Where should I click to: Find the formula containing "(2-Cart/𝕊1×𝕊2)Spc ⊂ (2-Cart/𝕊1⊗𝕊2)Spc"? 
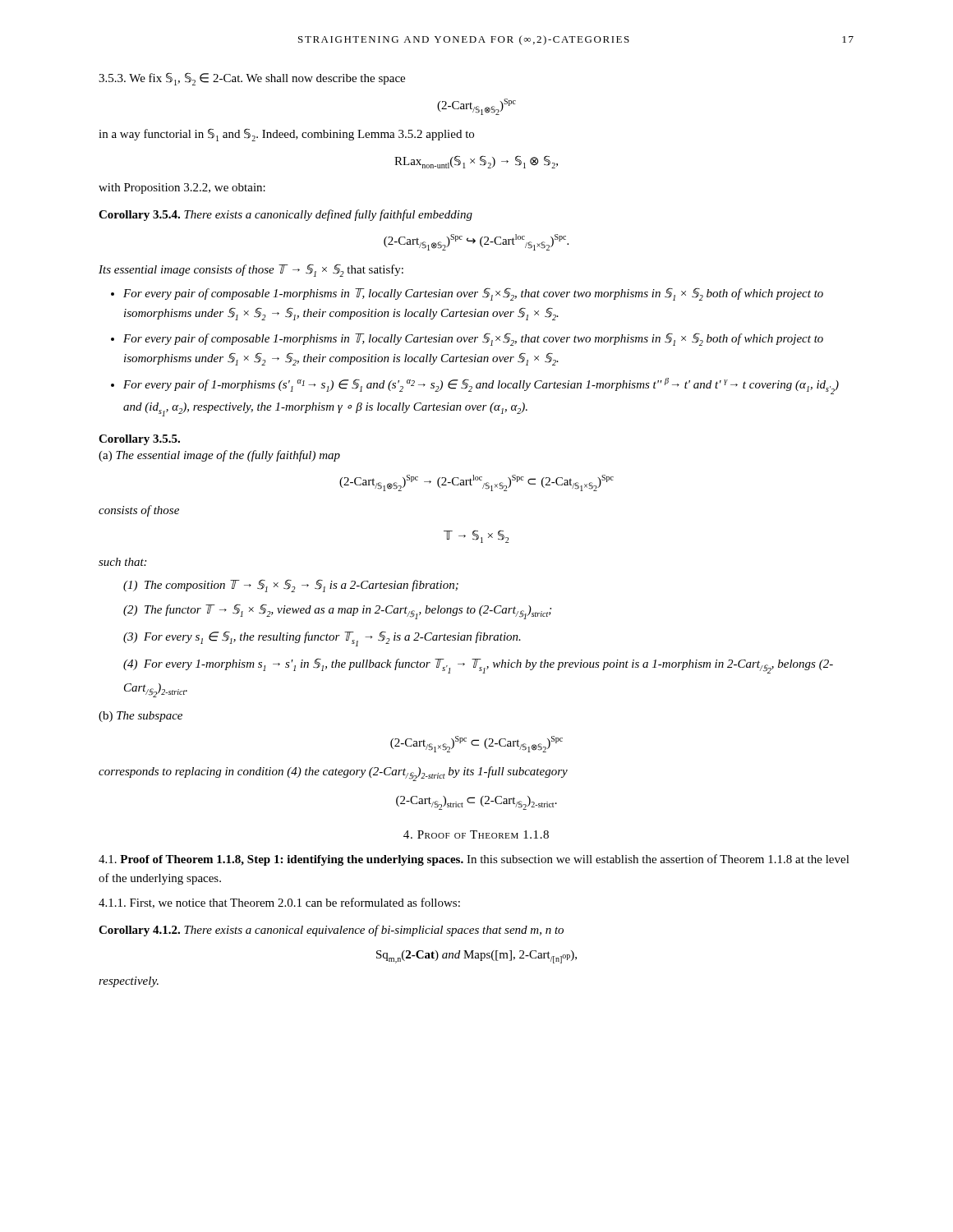pyautogui.click(x=476, y=744)
